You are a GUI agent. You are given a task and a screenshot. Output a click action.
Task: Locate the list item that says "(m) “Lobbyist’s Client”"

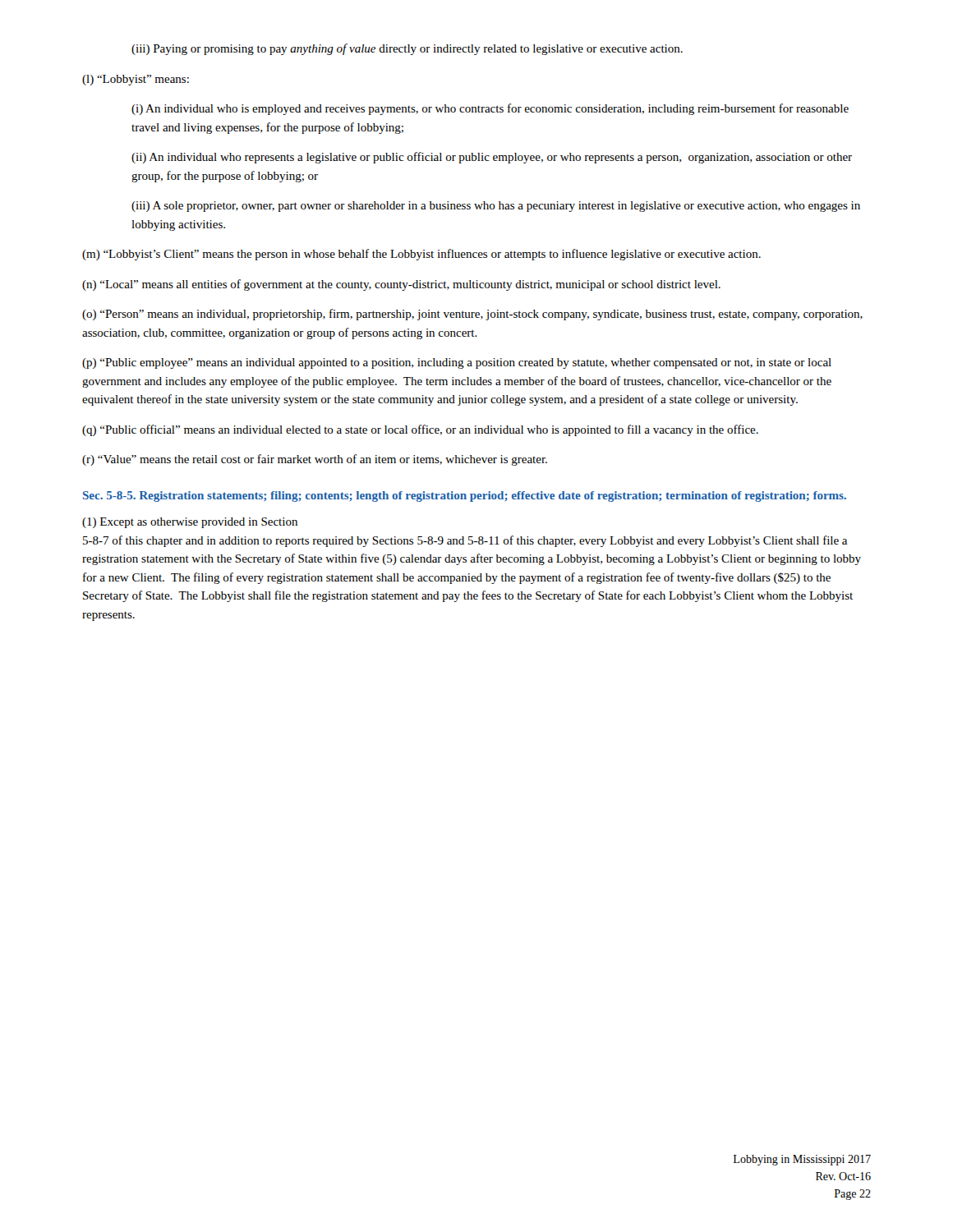(x=422, y=254)
